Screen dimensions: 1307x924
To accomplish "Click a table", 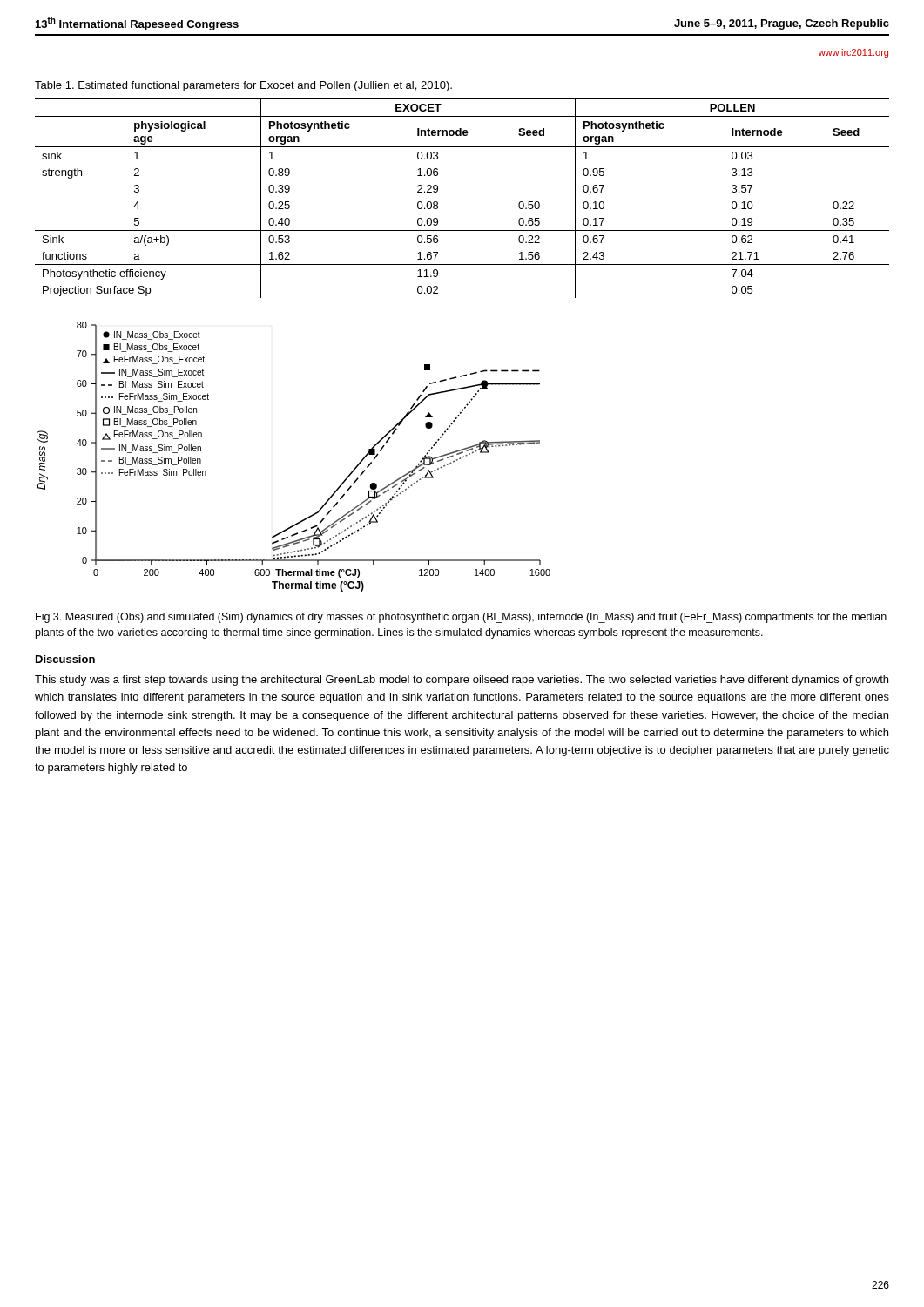I will coord(462,198).
